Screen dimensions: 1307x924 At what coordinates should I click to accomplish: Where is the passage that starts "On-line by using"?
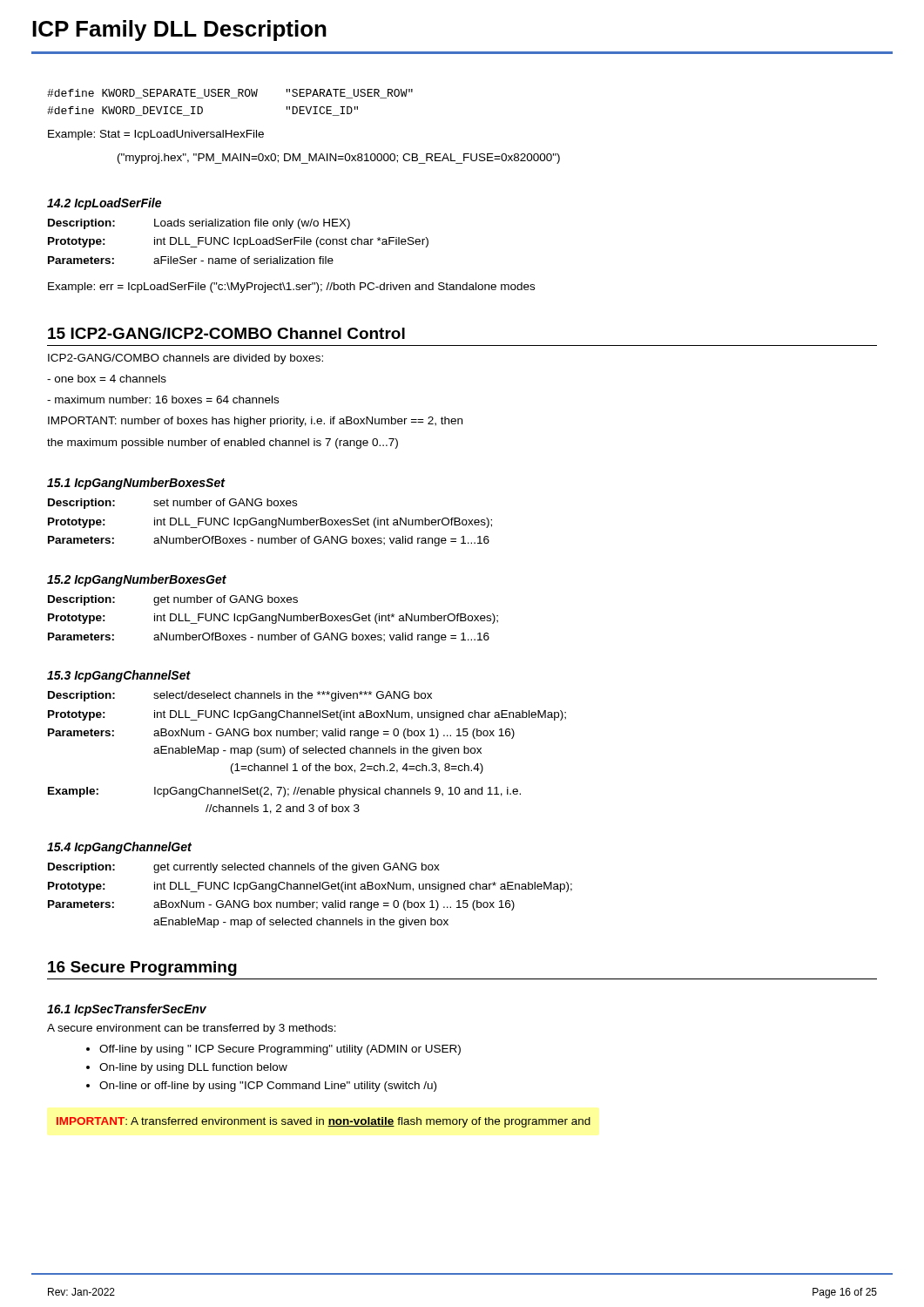pyautogui.click(x=193, y=1067)
